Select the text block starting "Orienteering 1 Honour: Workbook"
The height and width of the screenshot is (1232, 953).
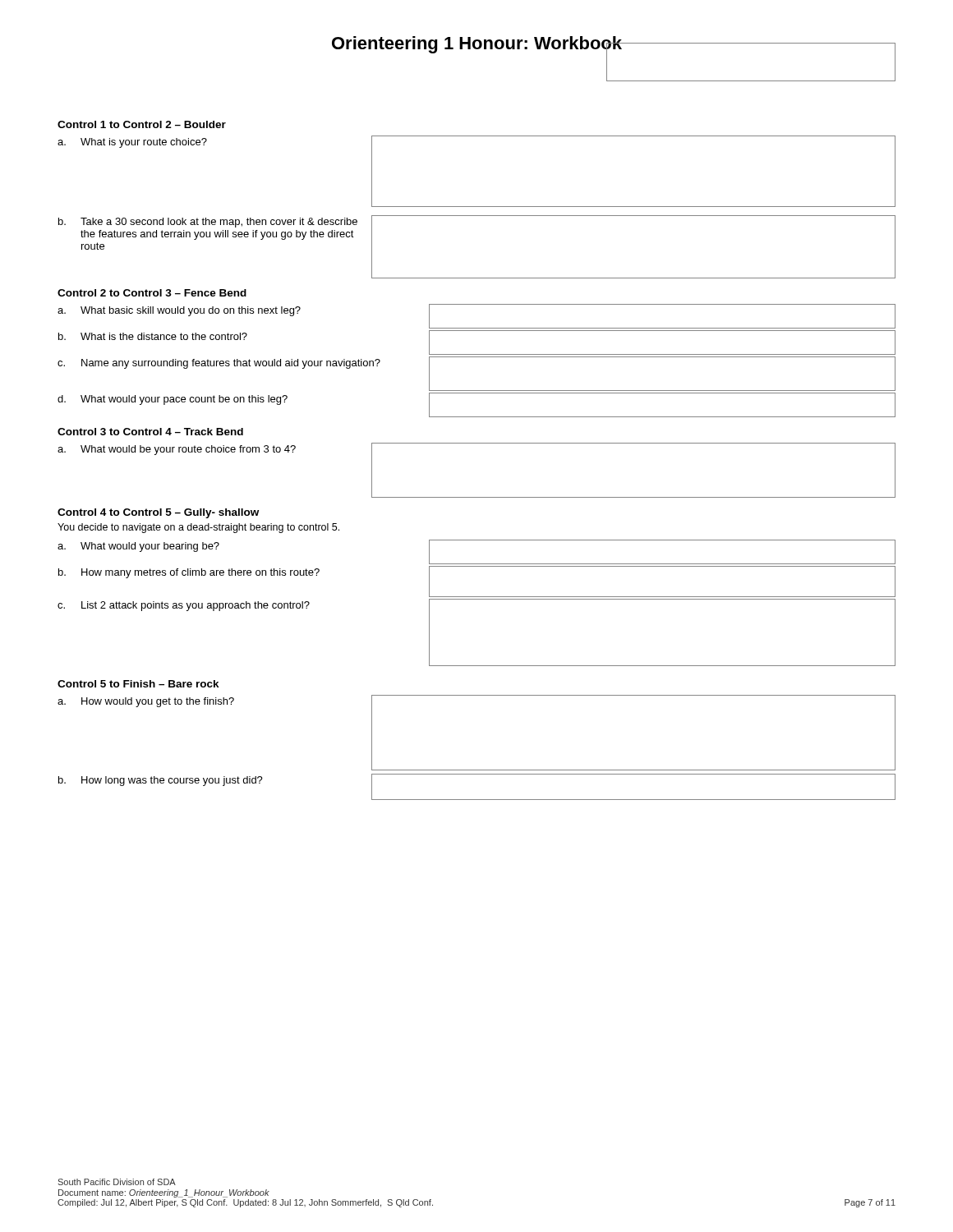click(476, 43)
